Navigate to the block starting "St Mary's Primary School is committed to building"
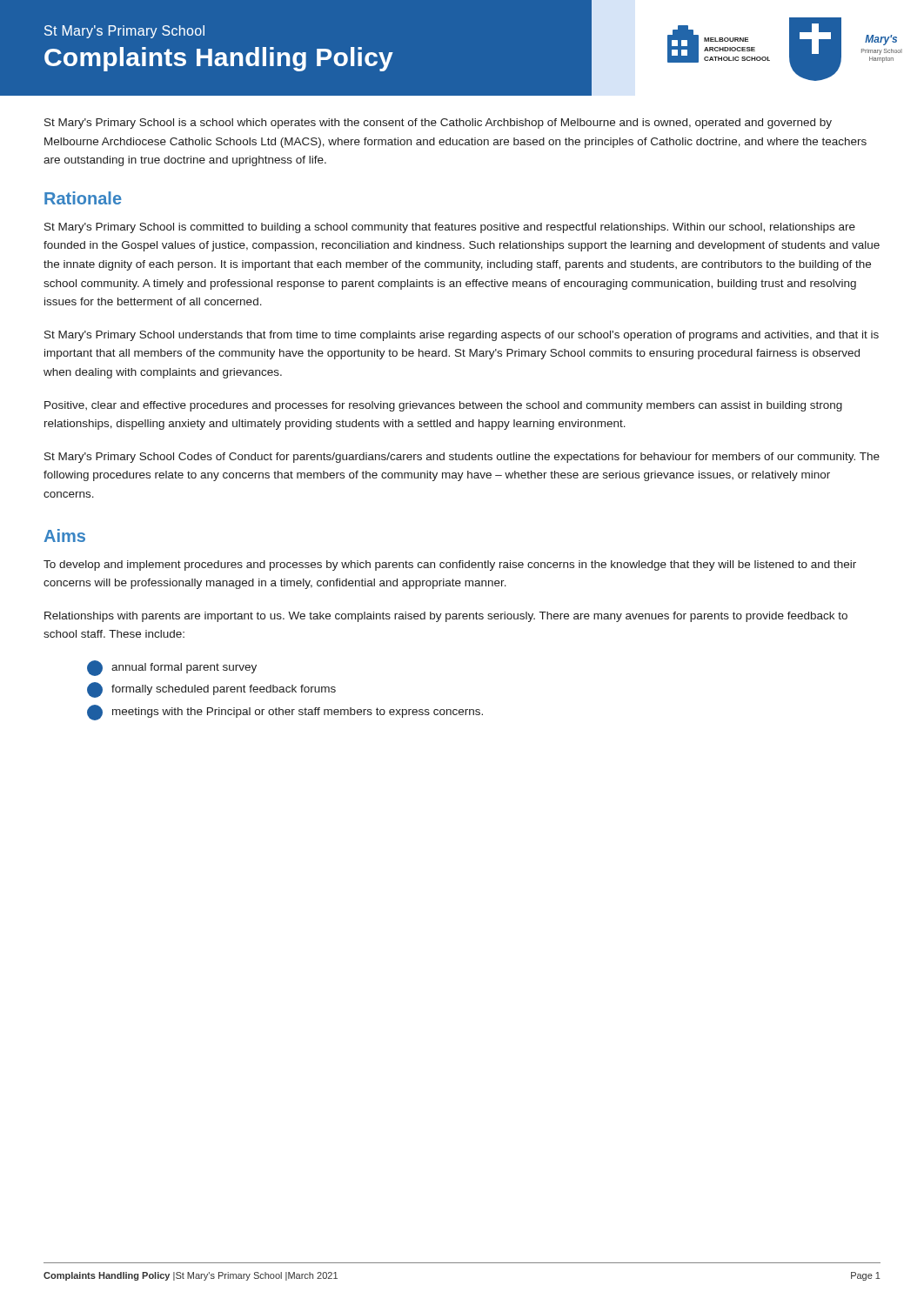The image size is (924, 1305). click(462, 264)
